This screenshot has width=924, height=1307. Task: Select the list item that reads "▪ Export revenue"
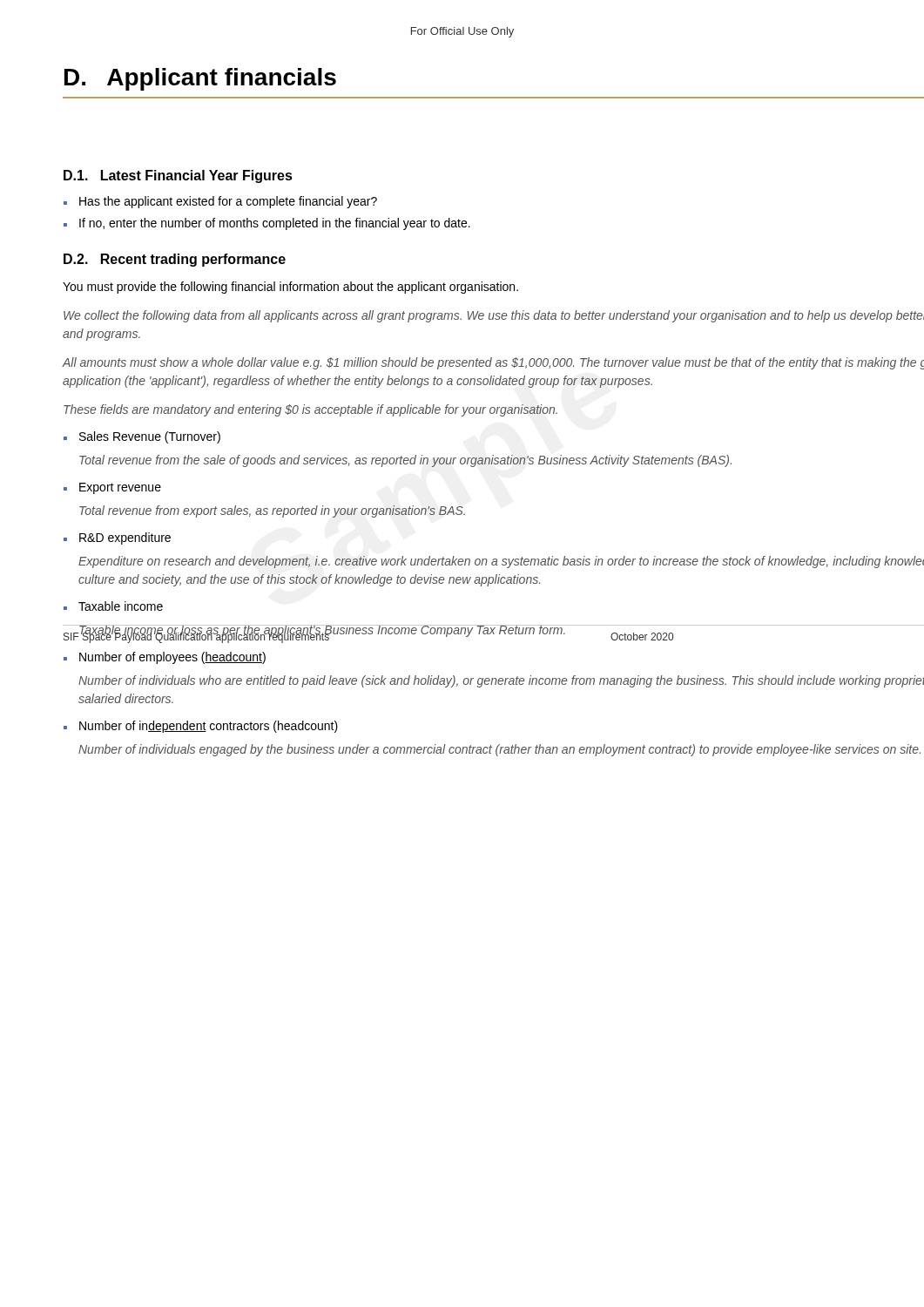(x=112, y=488)
